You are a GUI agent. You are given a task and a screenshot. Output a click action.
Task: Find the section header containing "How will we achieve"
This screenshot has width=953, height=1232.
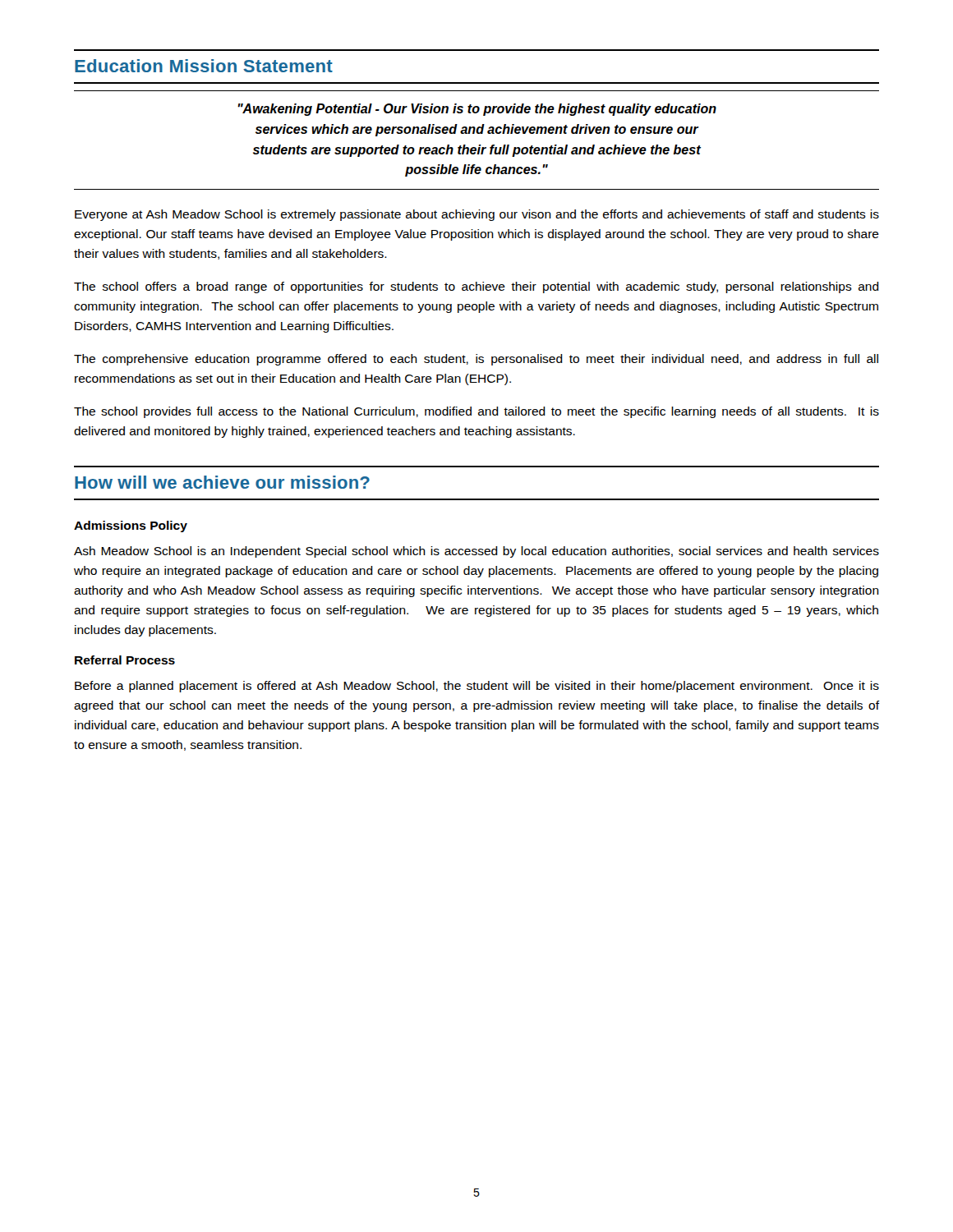coord(222,482)
